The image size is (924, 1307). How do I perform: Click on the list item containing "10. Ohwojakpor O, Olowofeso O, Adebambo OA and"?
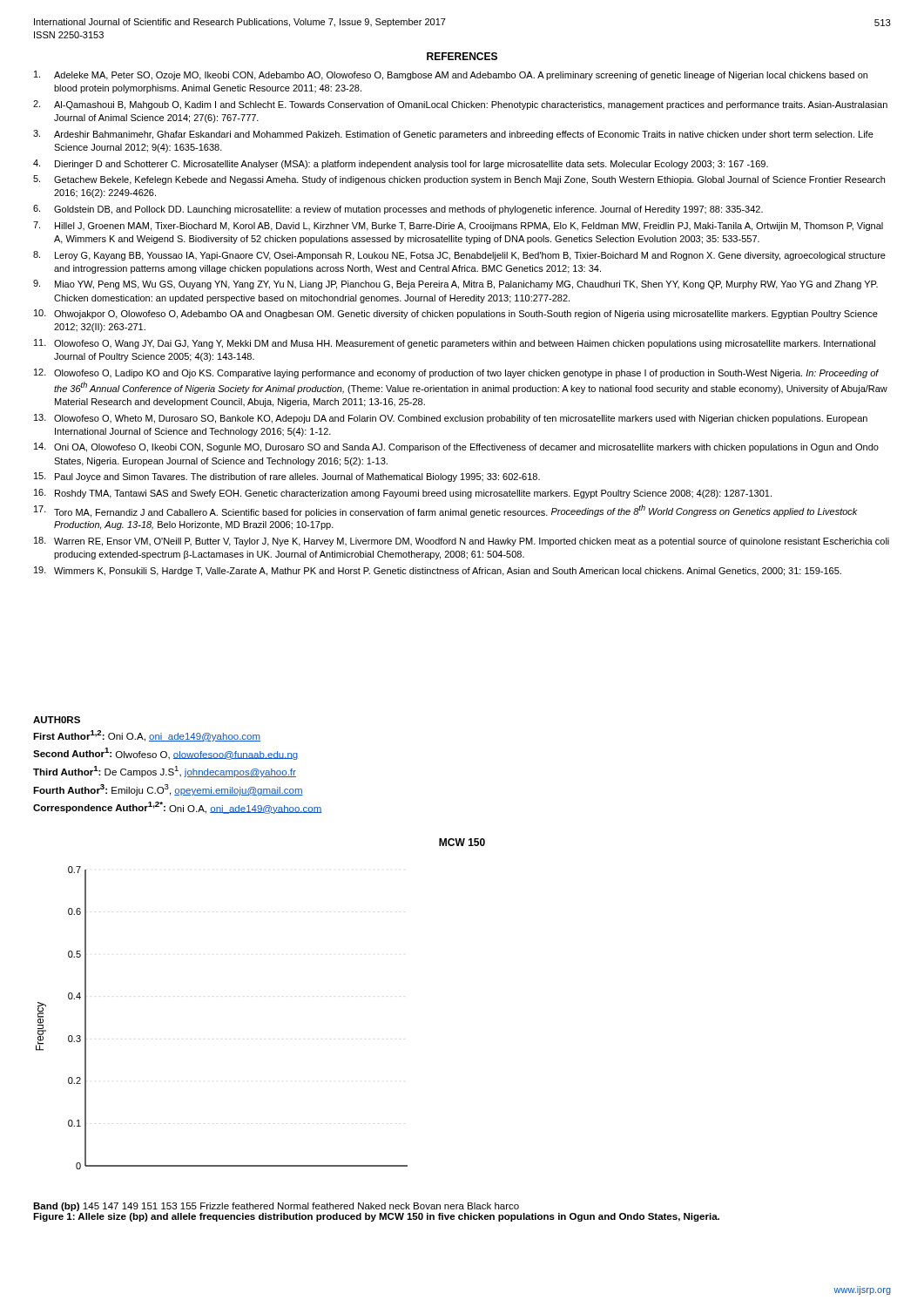pyautogui.click(x=462, y=321)
